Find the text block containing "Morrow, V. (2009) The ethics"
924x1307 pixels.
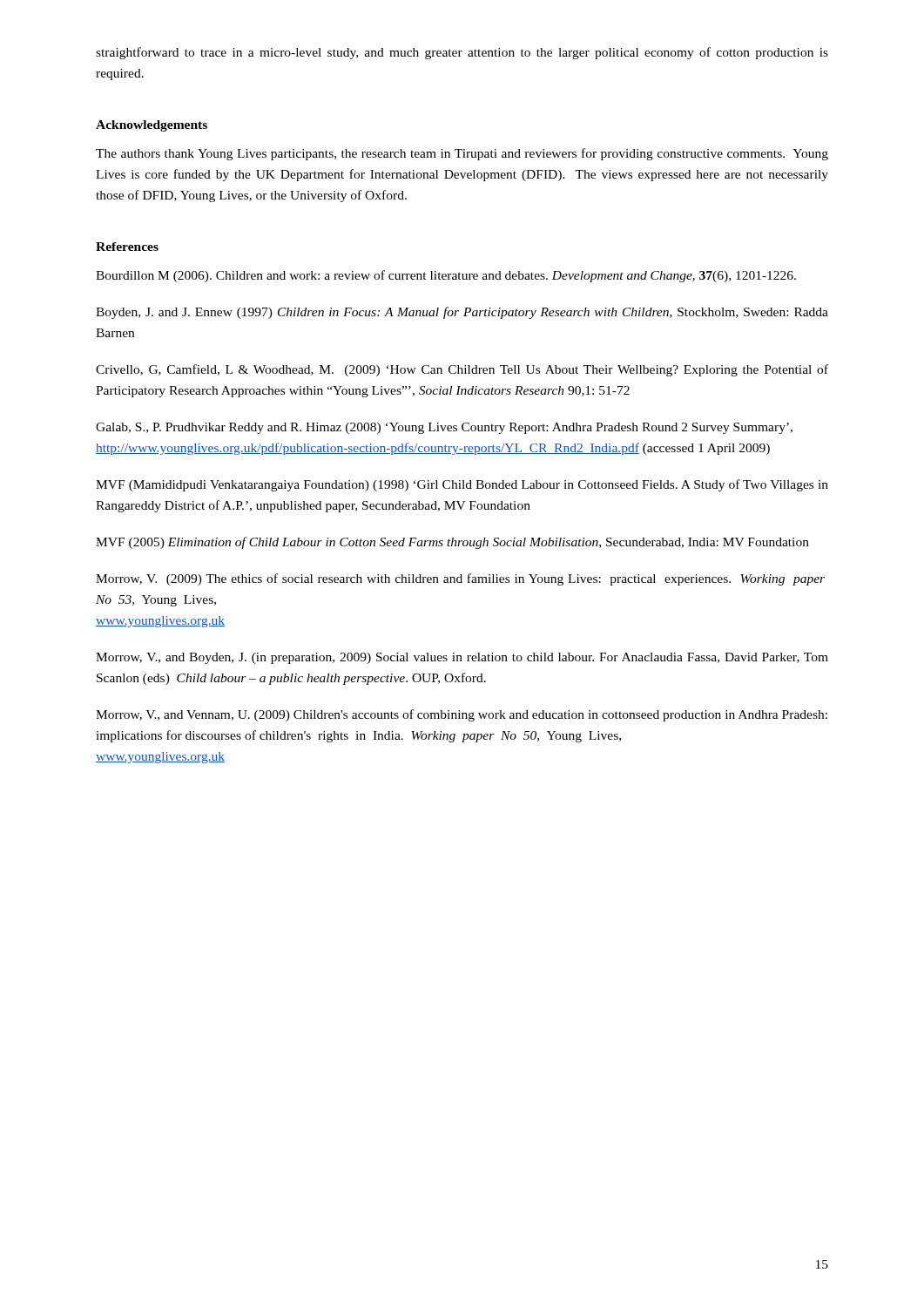tap(460, 579)
